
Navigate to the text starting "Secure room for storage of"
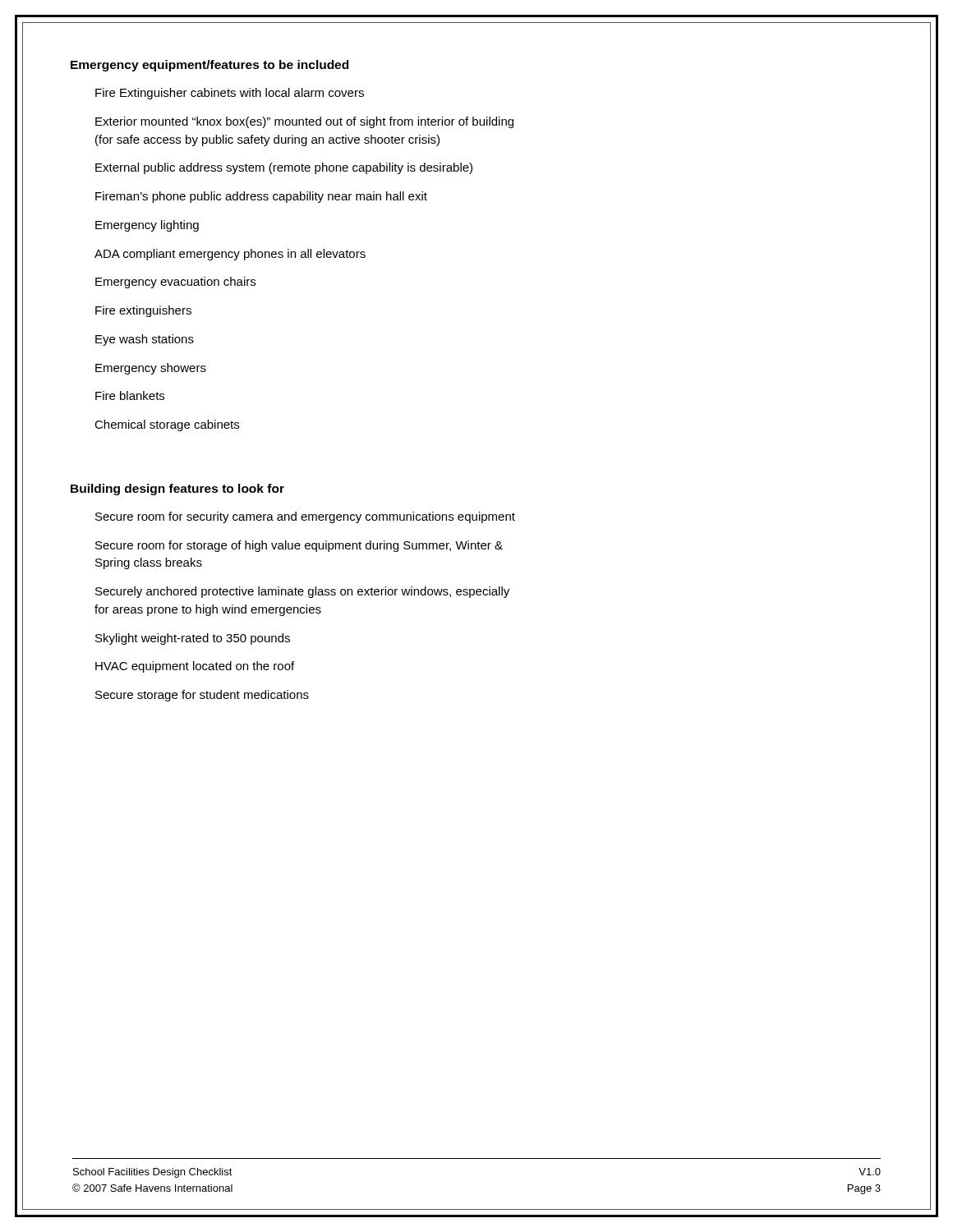pos(299,553)
